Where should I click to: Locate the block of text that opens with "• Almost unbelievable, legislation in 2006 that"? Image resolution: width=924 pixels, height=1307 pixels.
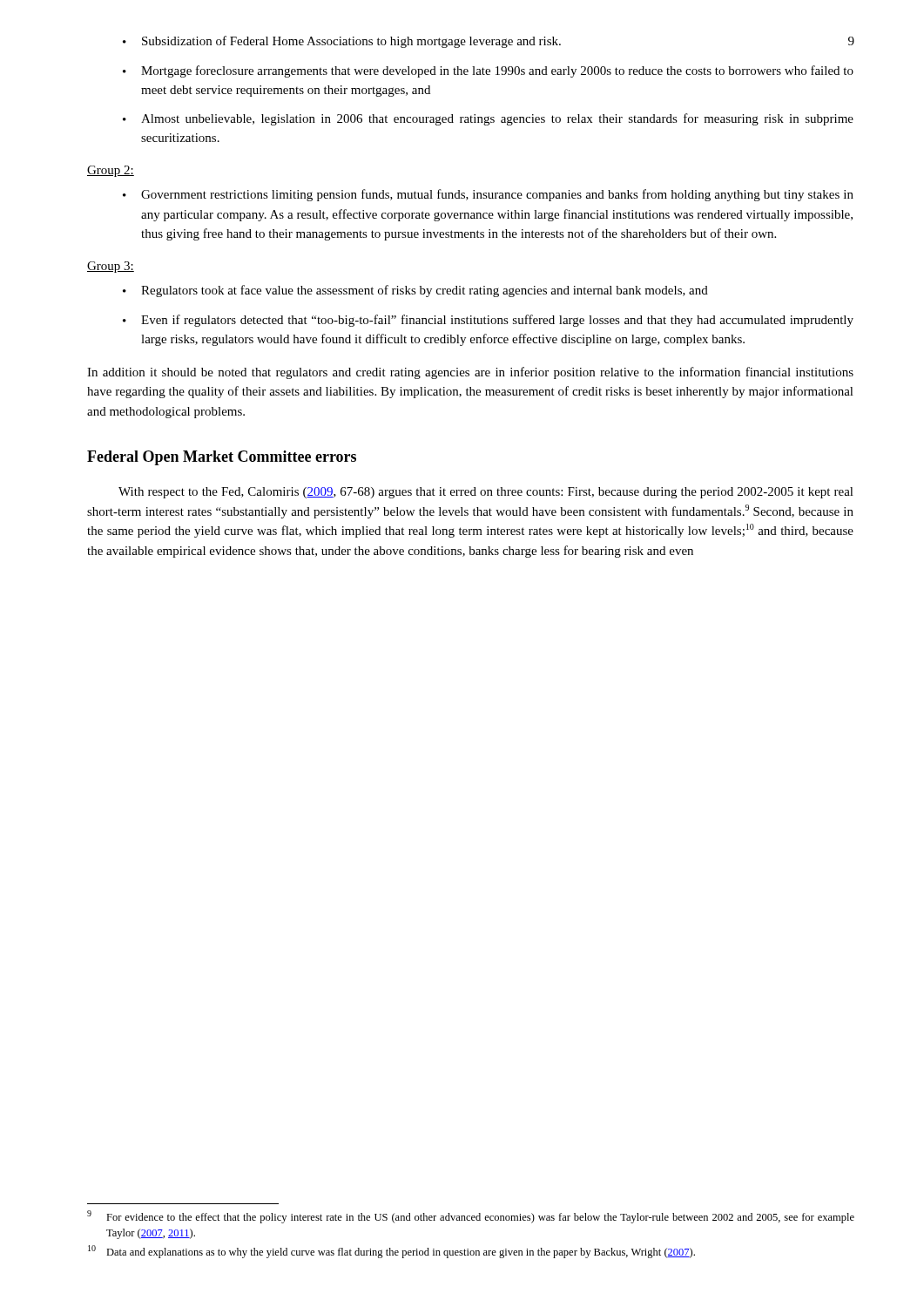pyautogui.click(x=488, y=128)
